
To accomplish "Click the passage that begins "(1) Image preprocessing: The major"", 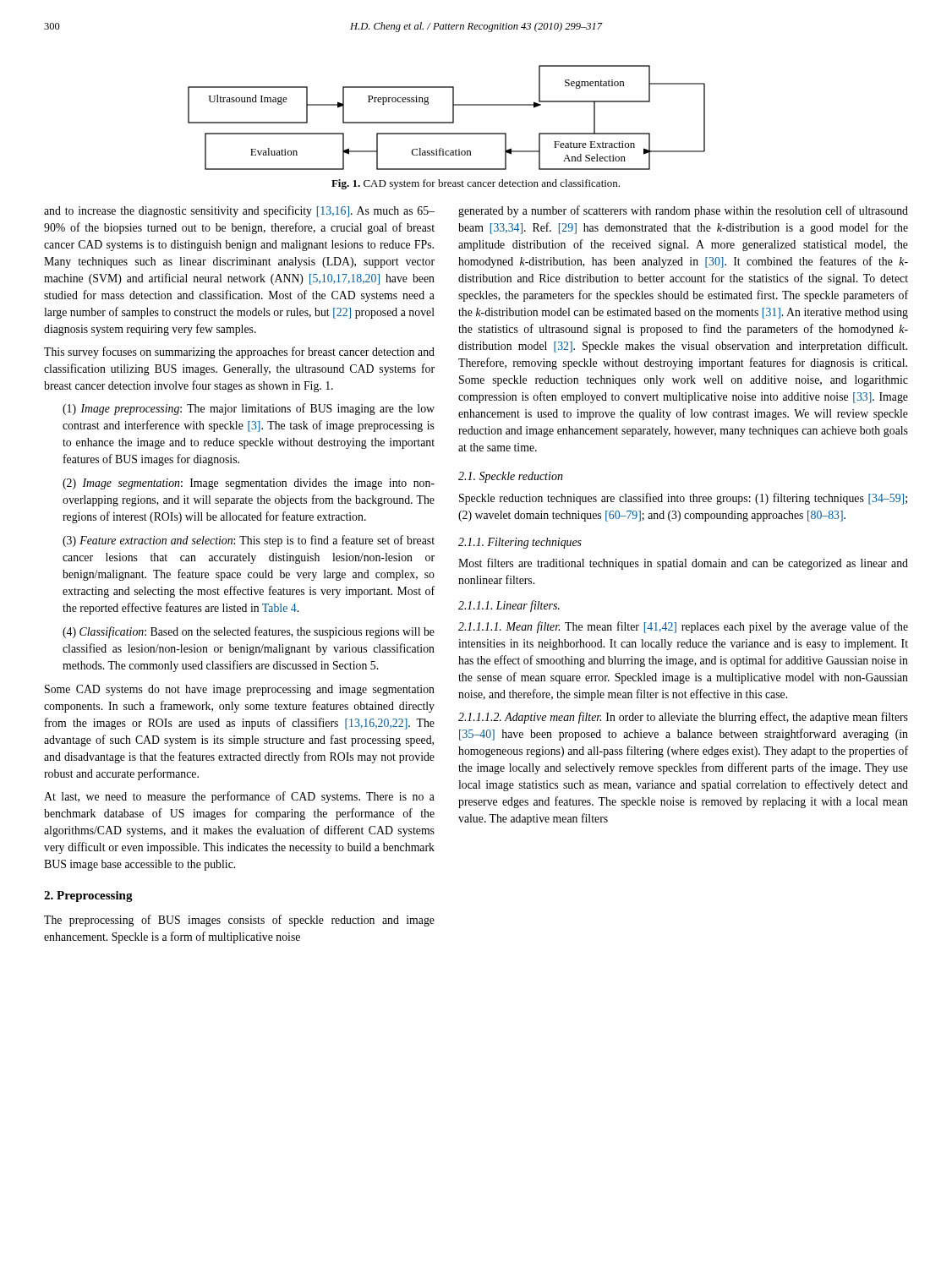I will [x=249, y=434].
